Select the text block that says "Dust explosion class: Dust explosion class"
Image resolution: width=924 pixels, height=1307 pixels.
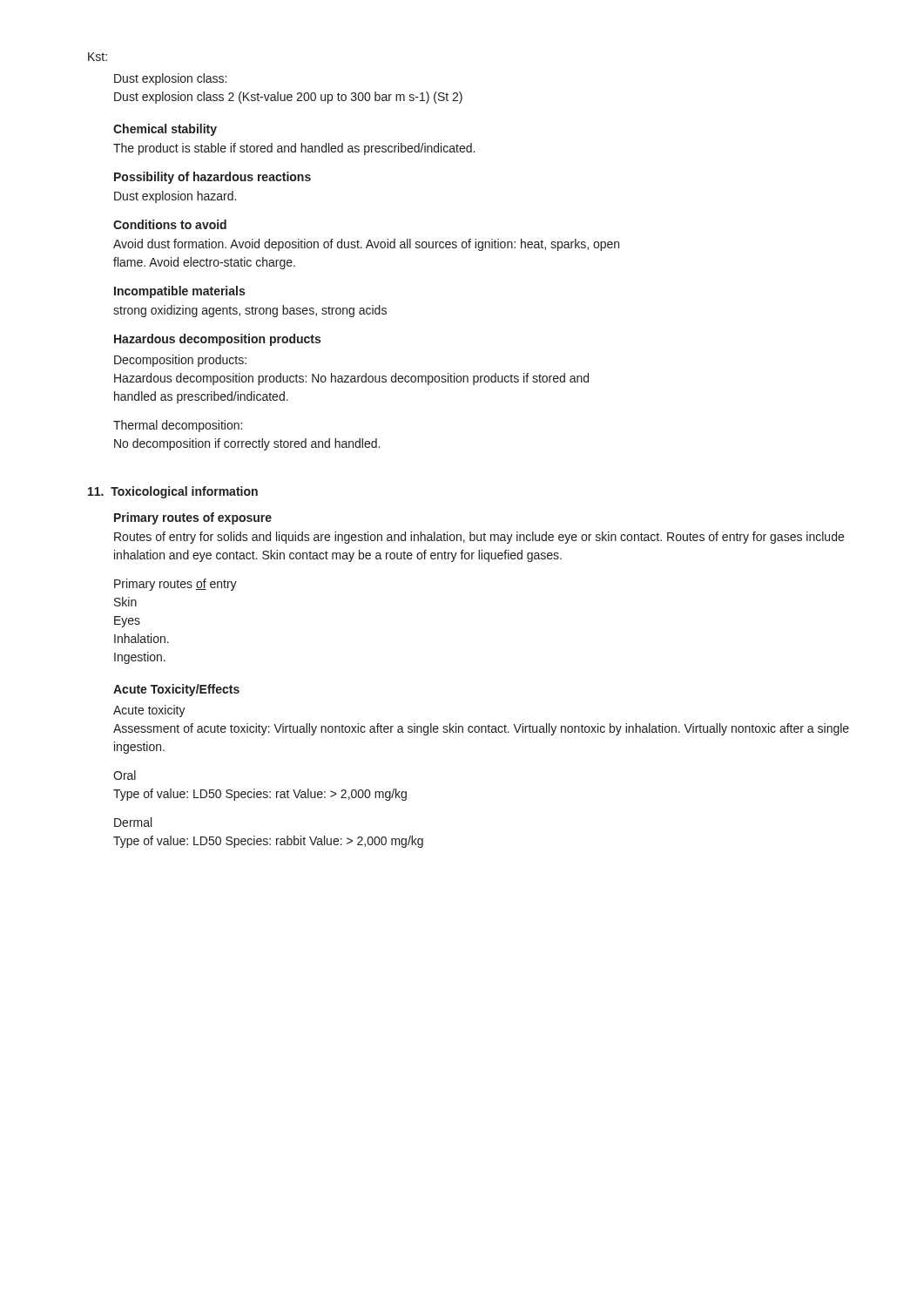(x=288, y=88)
